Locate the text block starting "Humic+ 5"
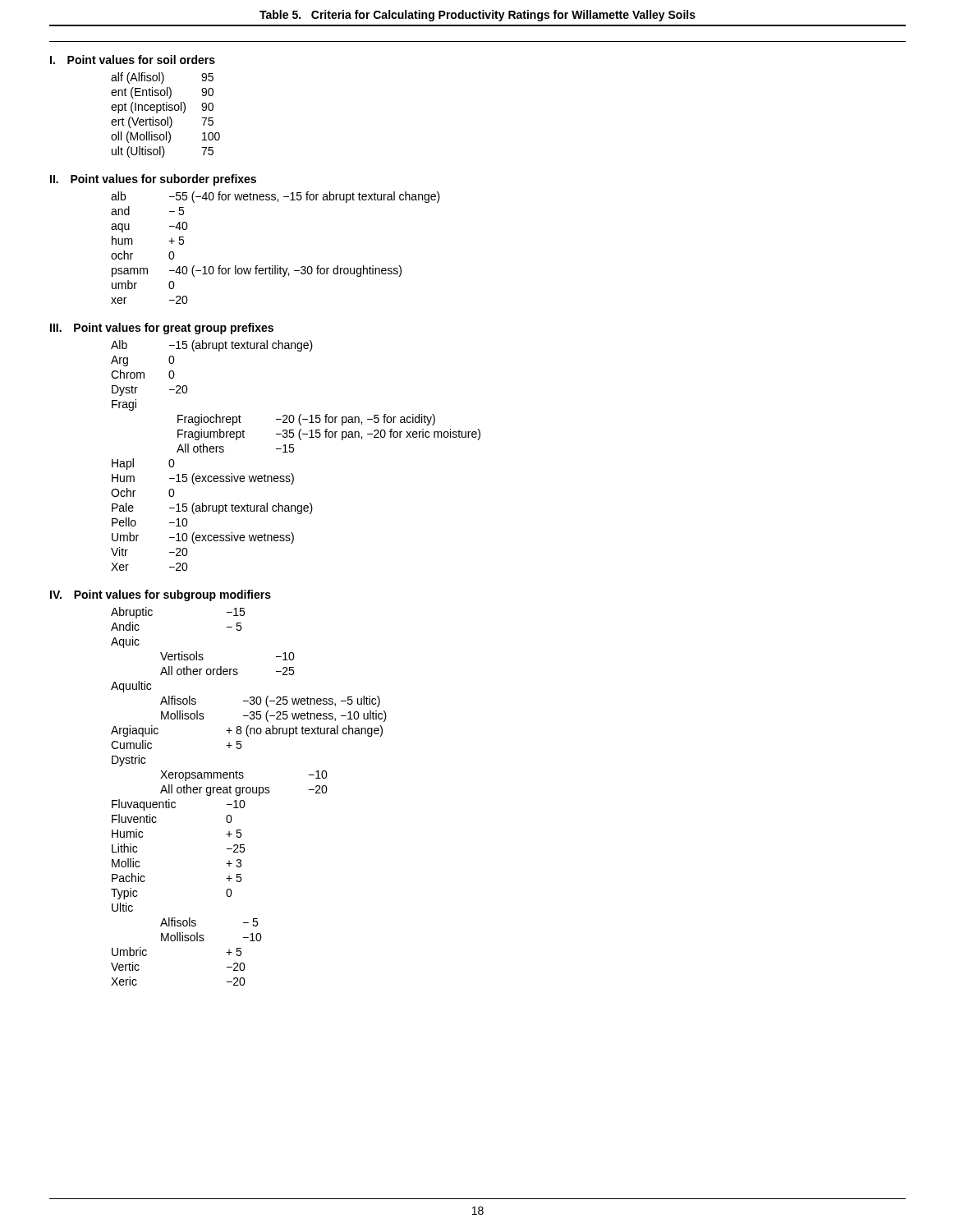955x1232 pixels. 130,833
